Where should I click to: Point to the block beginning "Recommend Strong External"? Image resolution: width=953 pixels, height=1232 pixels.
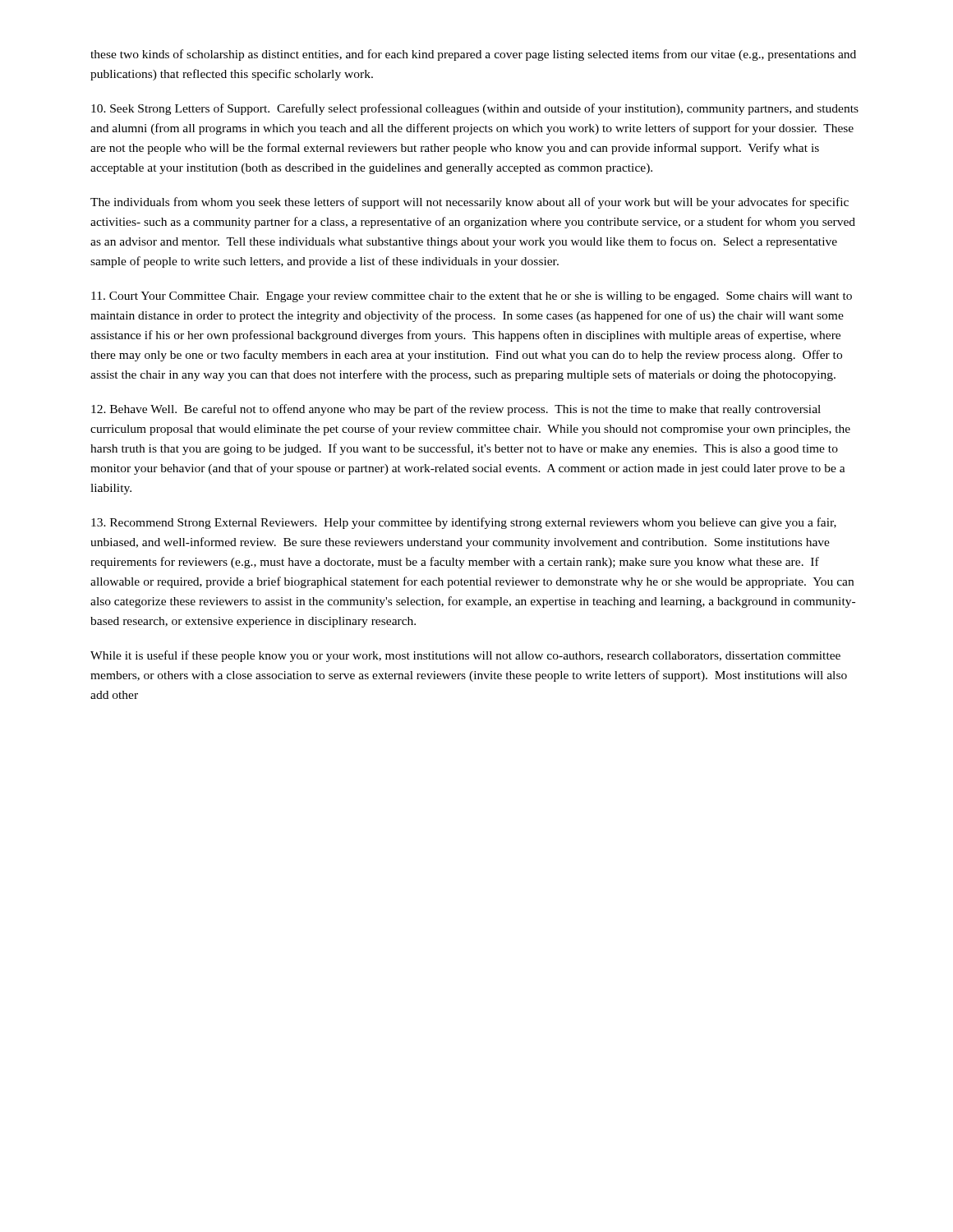pos(473,572)
